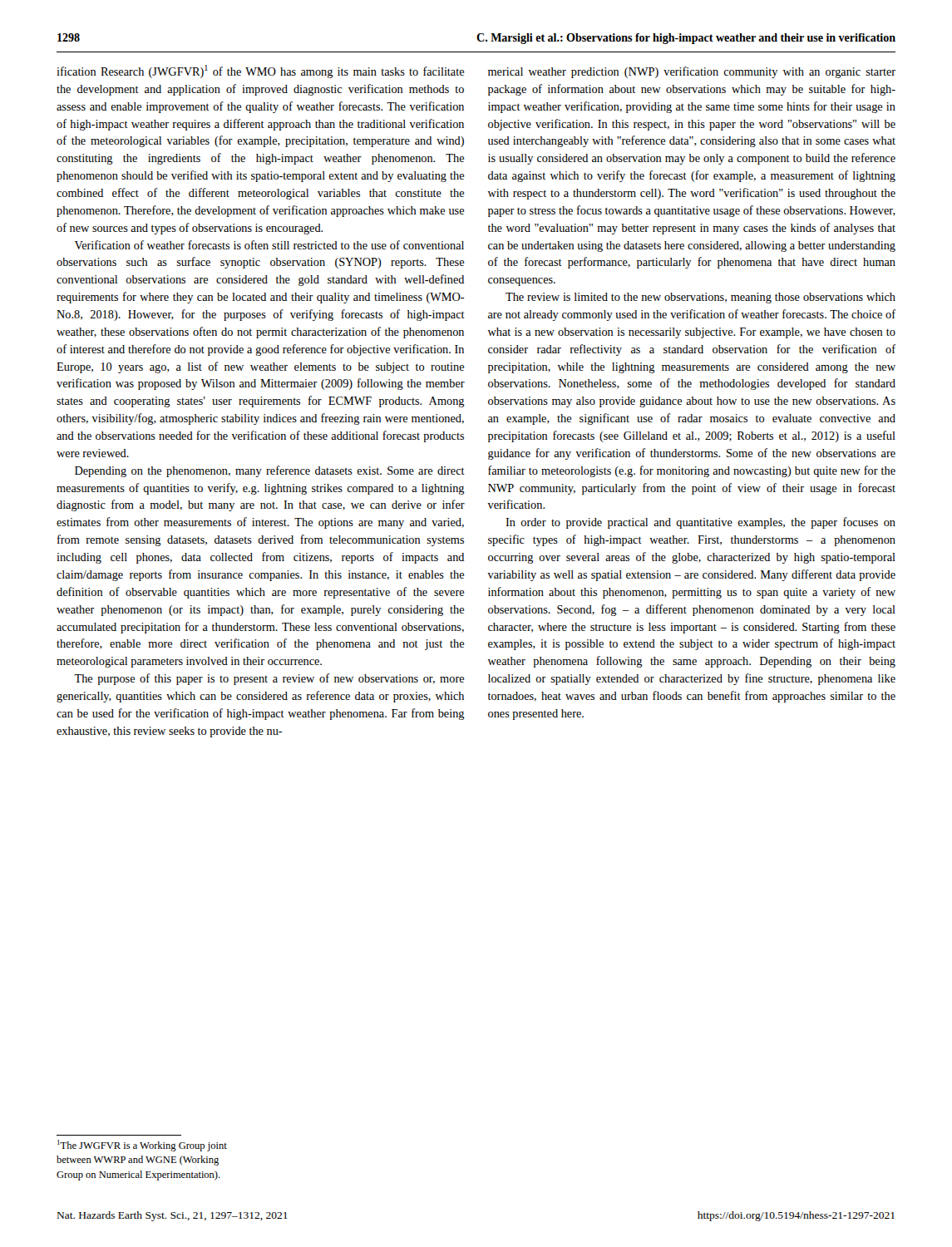
Task: Point to the block beginning "1The JWGFVR is"
Action: (142, 1159)
